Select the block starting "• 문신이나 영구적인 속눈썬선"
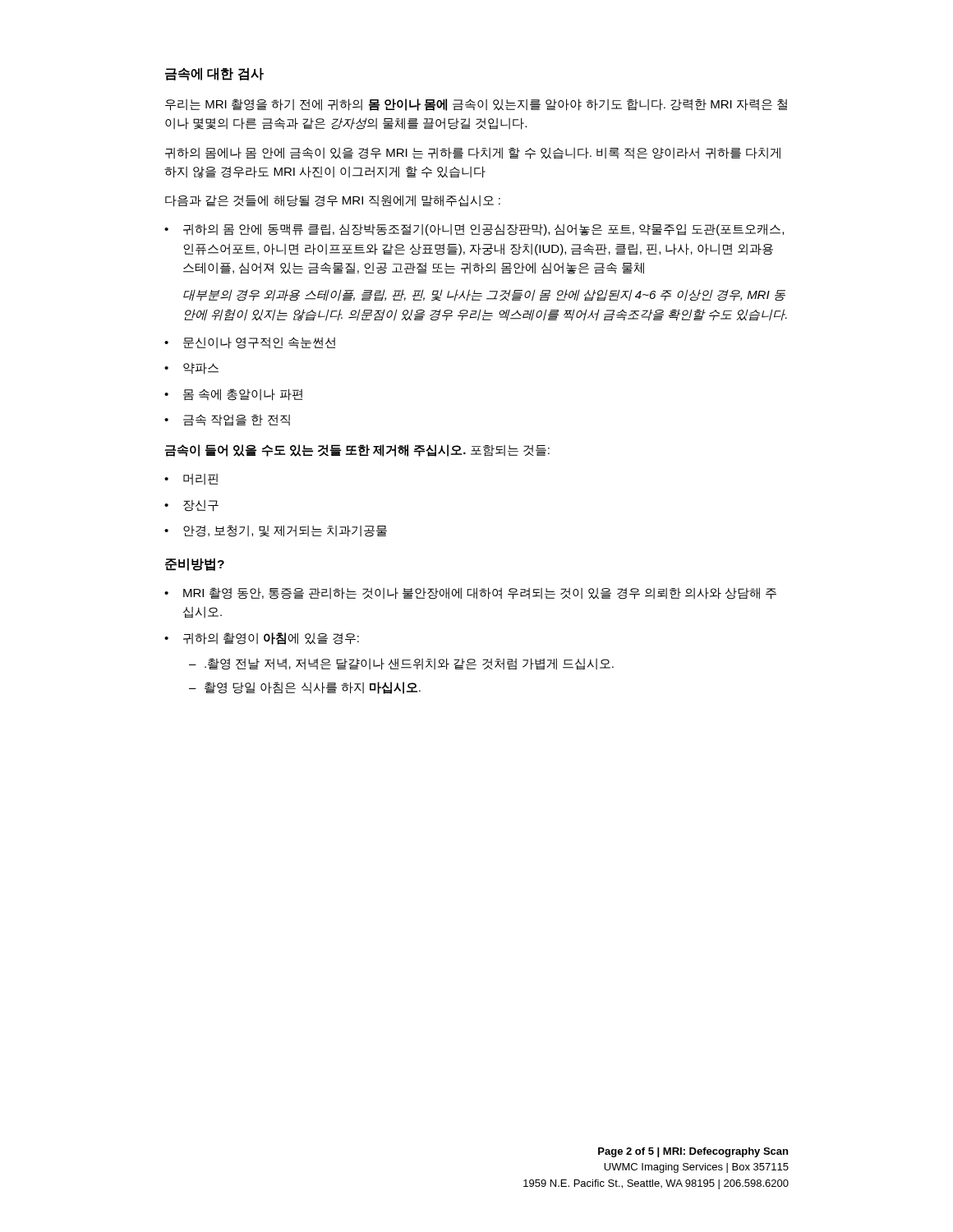Image resolution: width=953 pixels, height=1232 pixels. 250,343
